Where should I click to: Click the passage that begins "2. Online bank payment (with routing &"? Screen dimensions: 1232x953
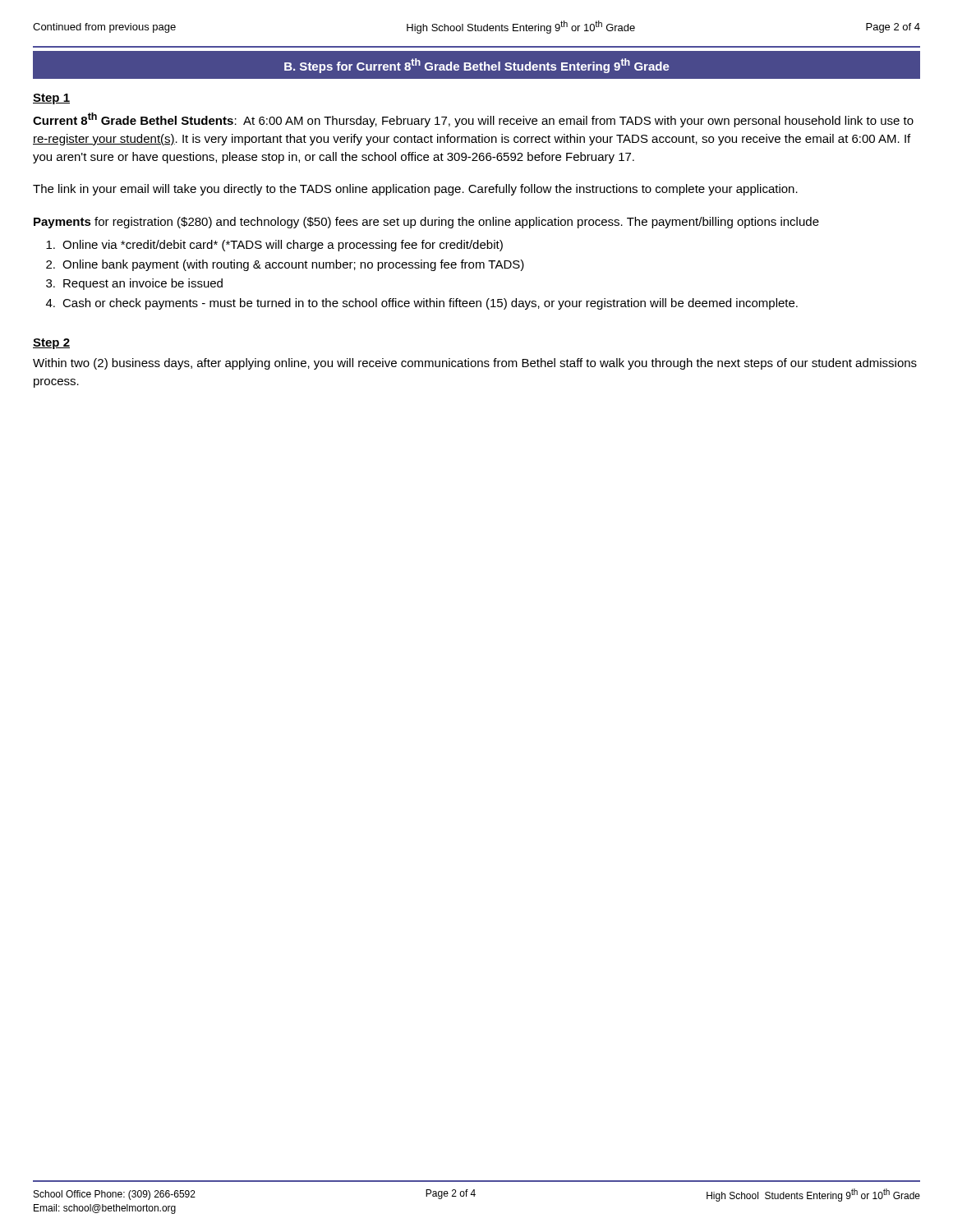[x=476, y=264]
